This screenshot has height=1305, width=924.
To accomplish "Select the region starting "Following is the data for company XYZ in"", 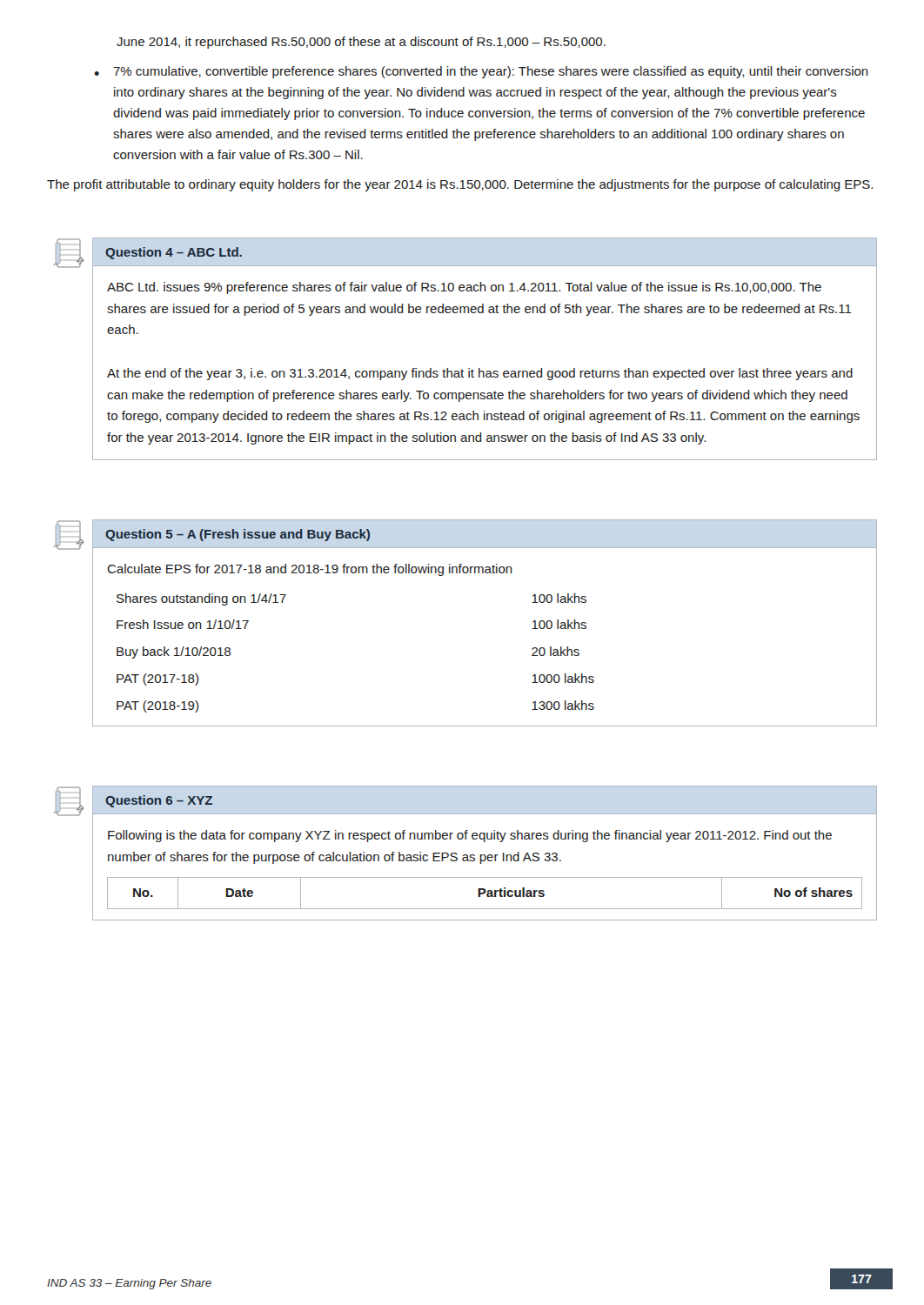I will [470, 846].
